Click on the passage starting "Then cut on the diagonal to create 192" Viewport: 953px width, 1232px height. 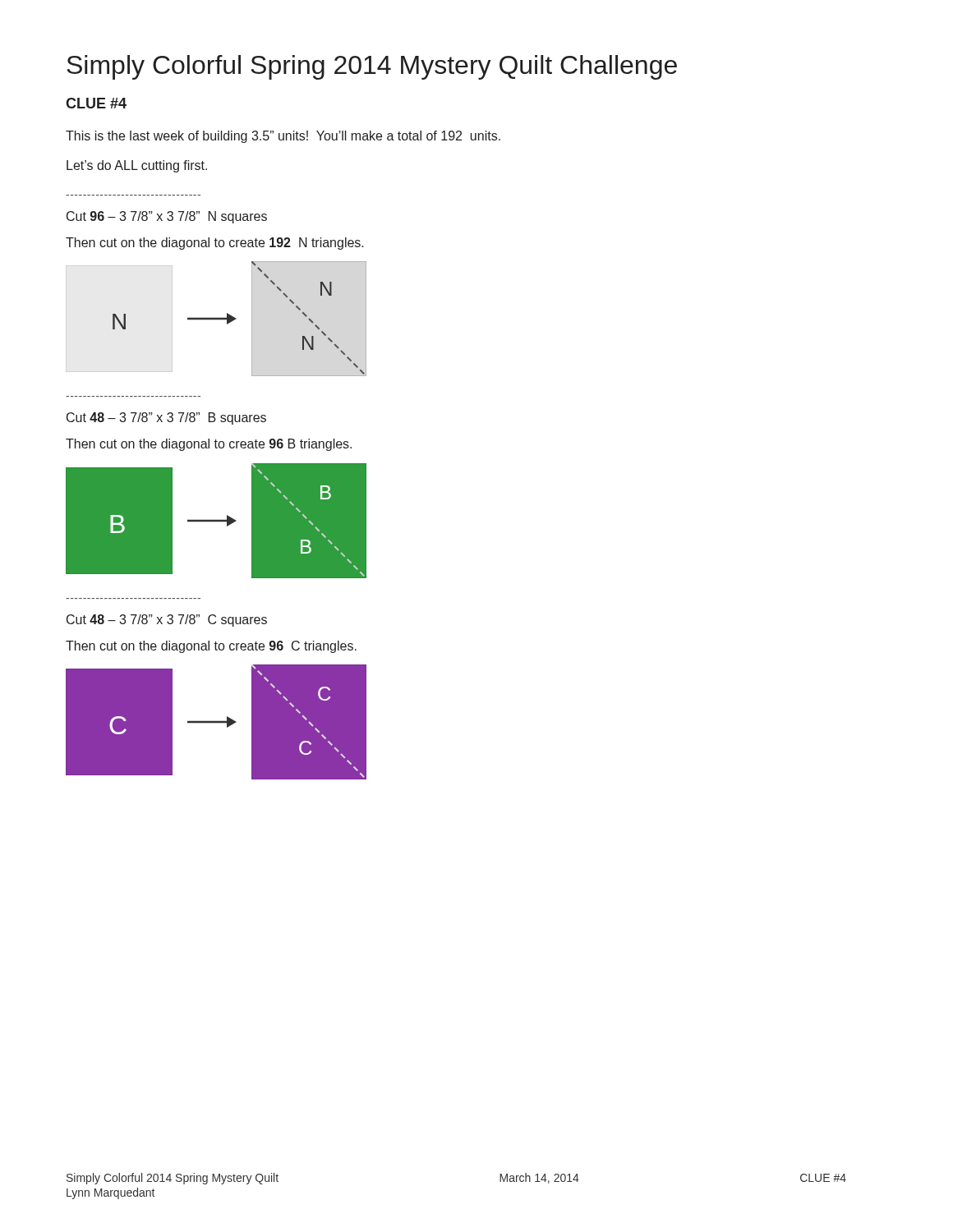[x=215, y=244]
